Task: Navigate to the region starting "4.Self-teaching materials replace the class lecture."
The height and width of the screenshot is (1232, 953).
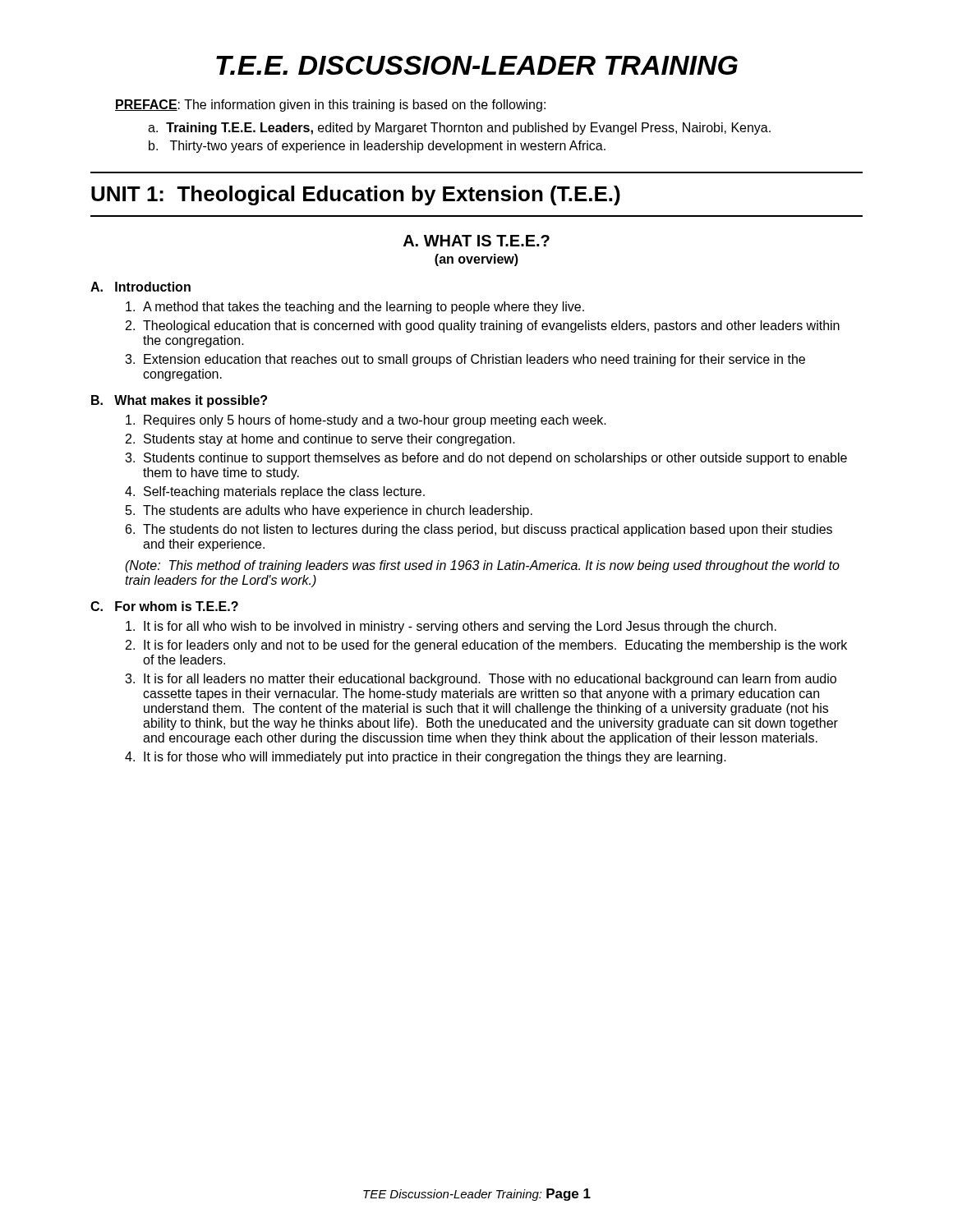Action: click(x=275, y=492)
